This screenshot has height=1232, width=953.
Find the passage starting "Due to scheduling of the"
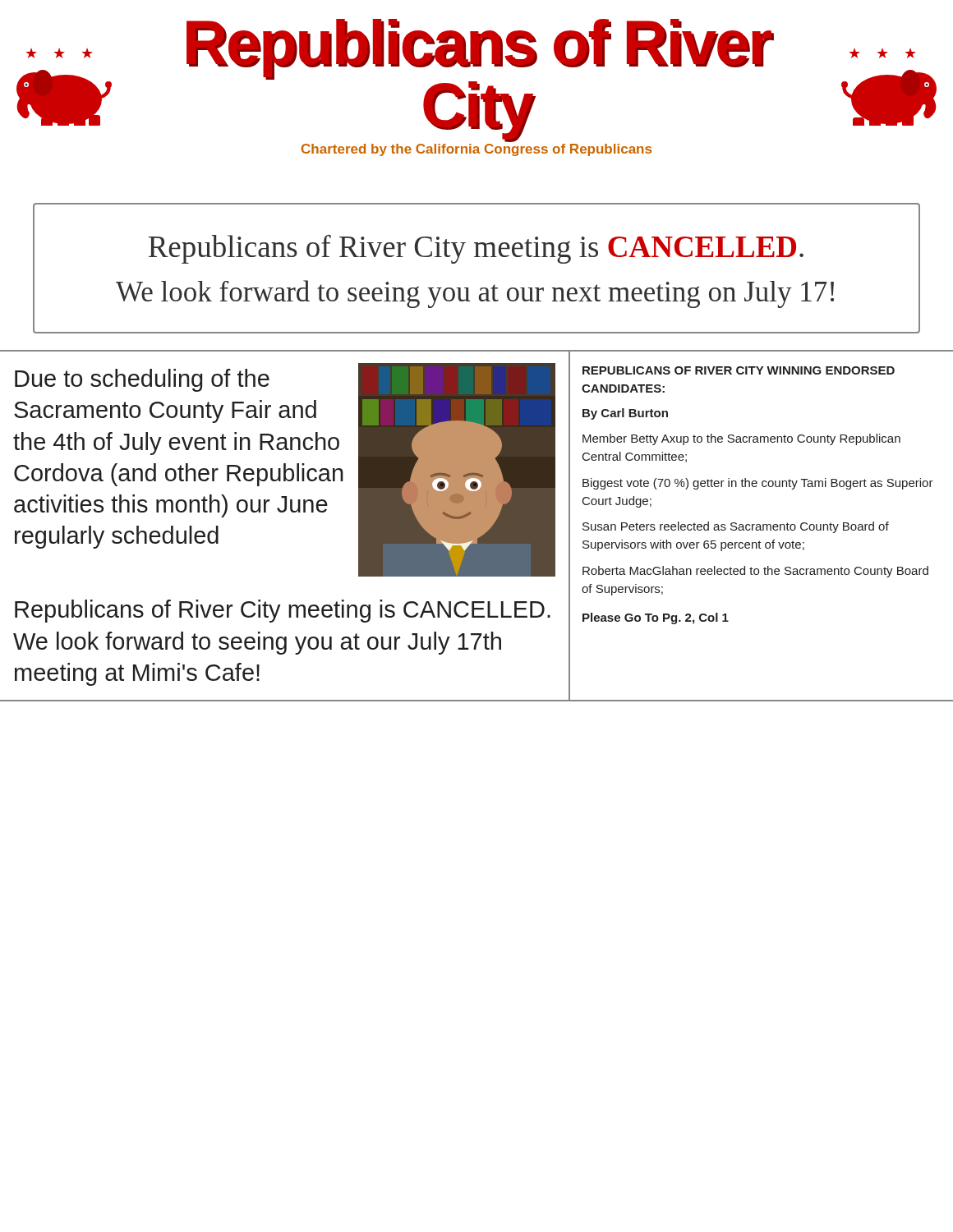coord(284,470)
